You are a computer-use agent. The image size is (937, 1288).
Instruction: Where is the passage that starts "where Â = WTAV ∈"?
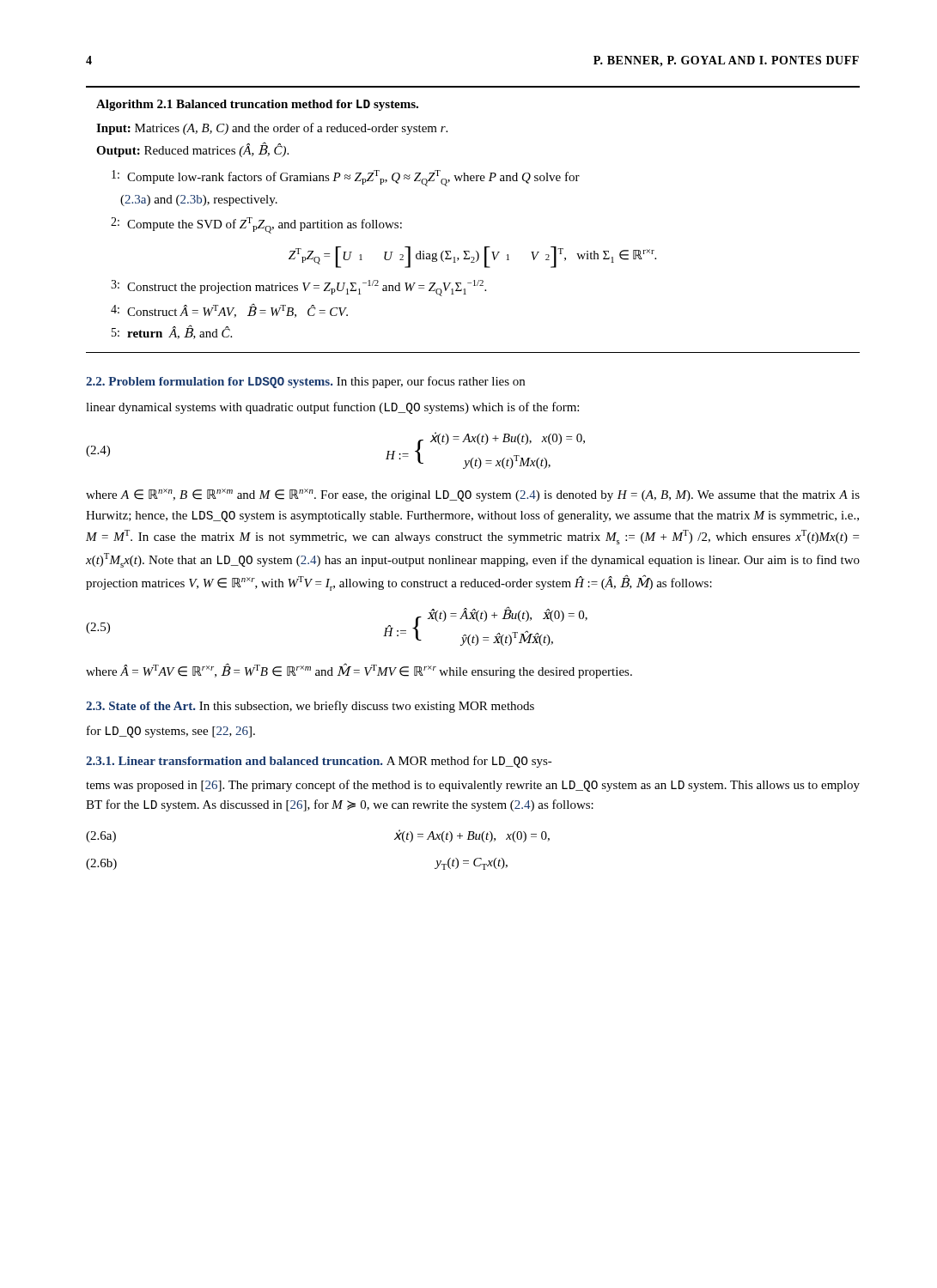(x=359, y=671)
